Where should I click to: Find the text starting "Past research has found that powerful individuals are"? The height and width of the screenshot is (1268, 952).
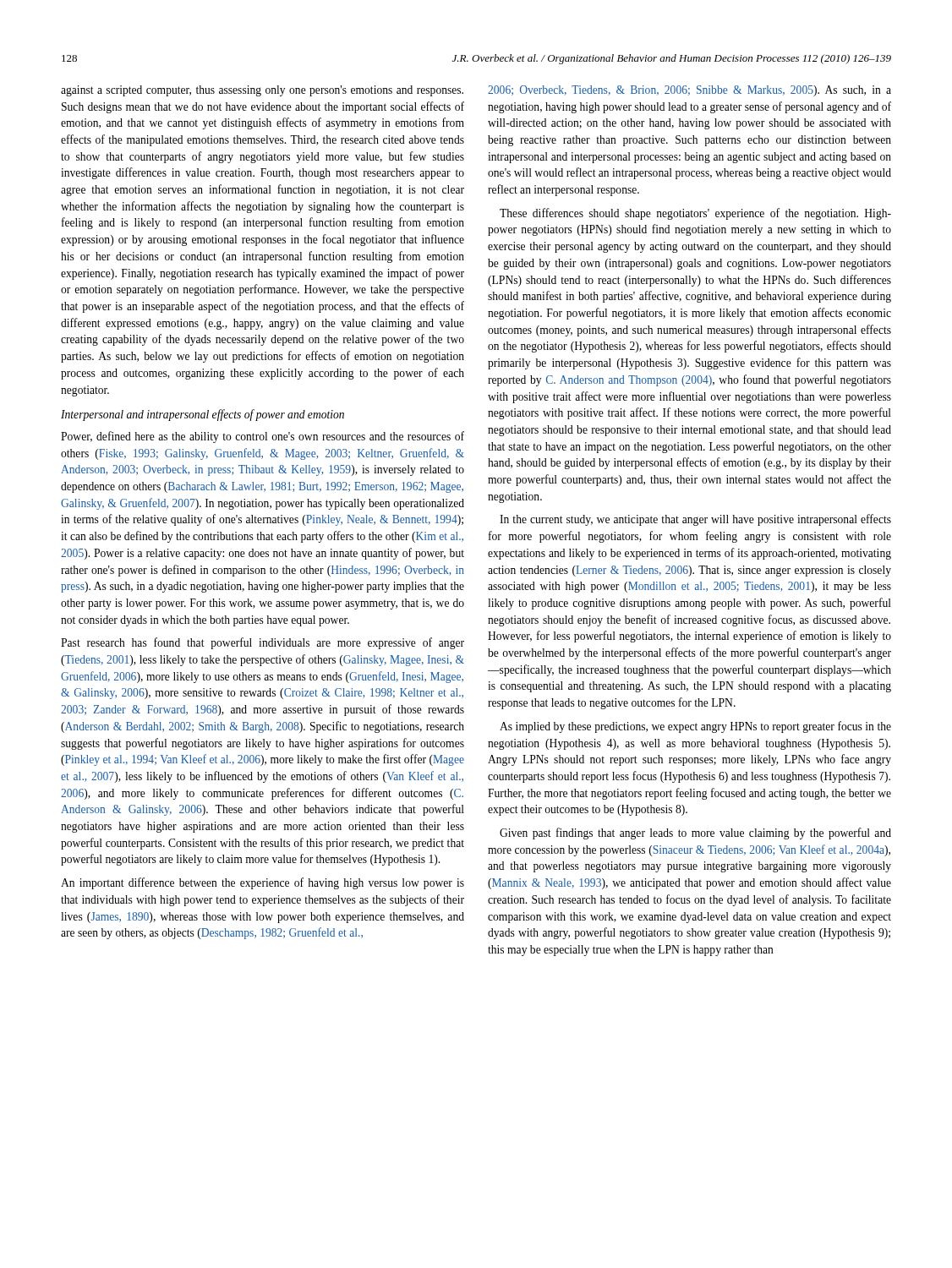pyautogui.click(x=263, y=752)
